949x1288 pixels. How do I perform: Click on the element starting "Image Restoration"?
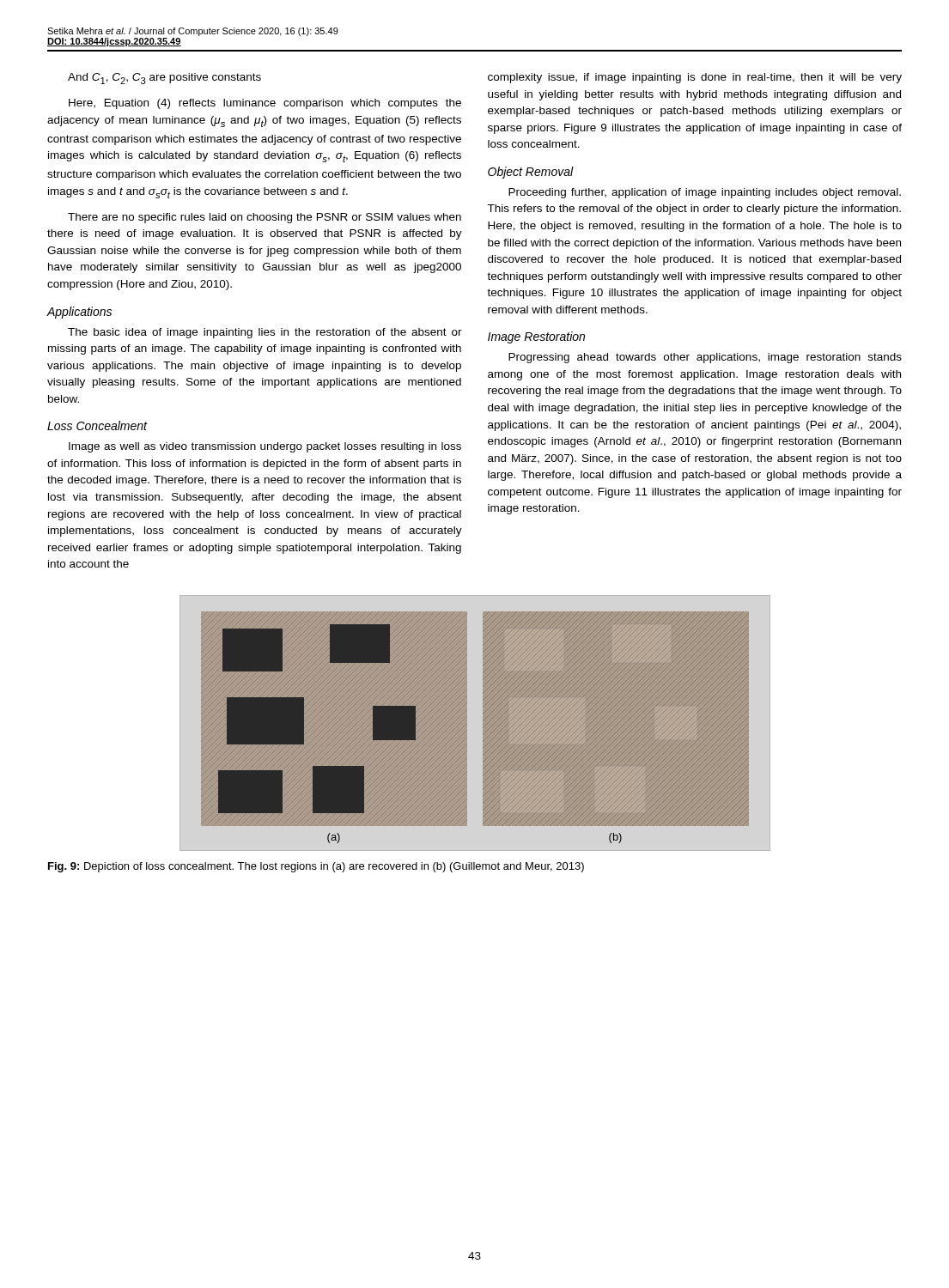pos(537,337)
